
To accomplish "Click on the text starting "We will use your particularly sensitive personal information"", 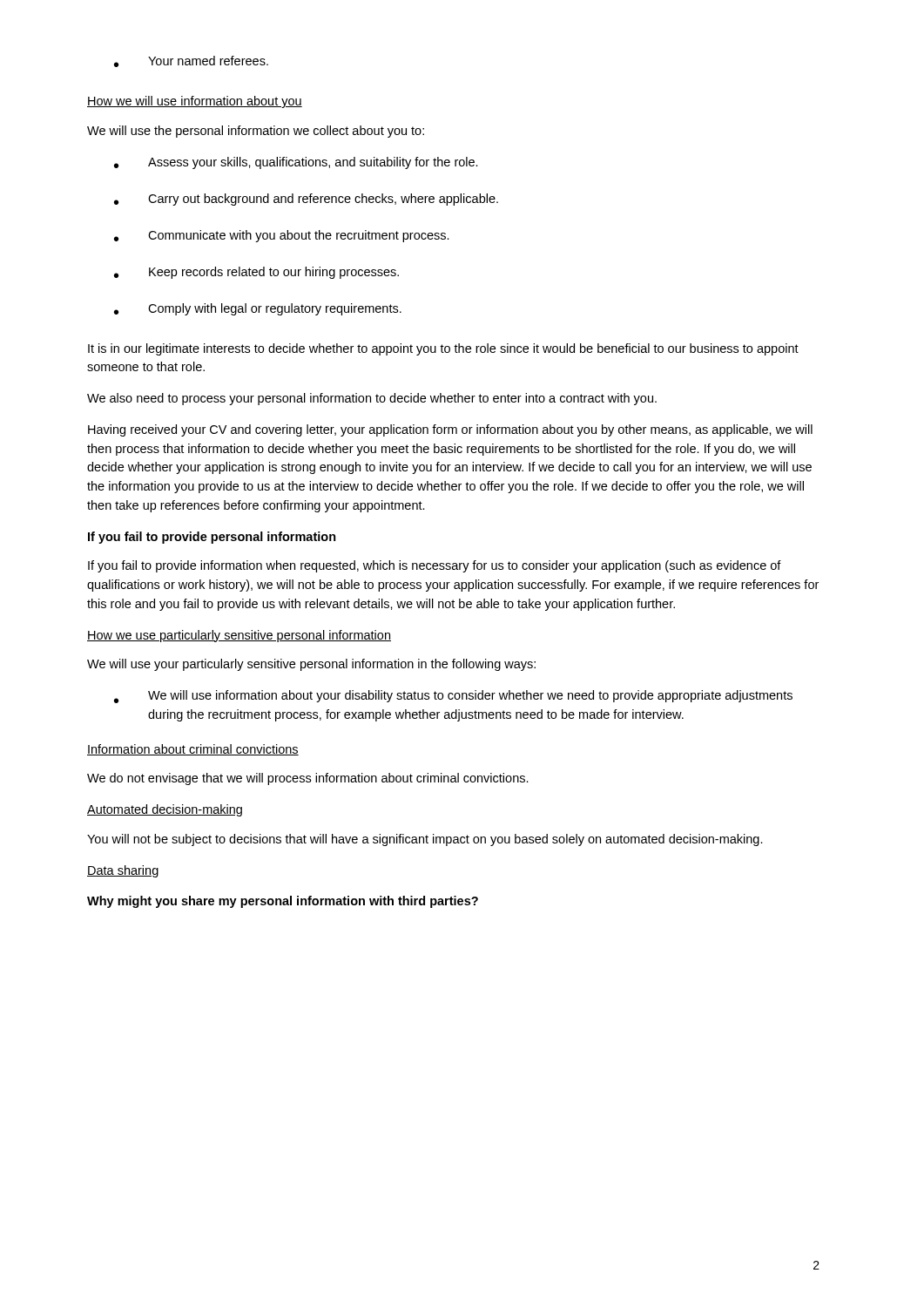I will 453,665.
